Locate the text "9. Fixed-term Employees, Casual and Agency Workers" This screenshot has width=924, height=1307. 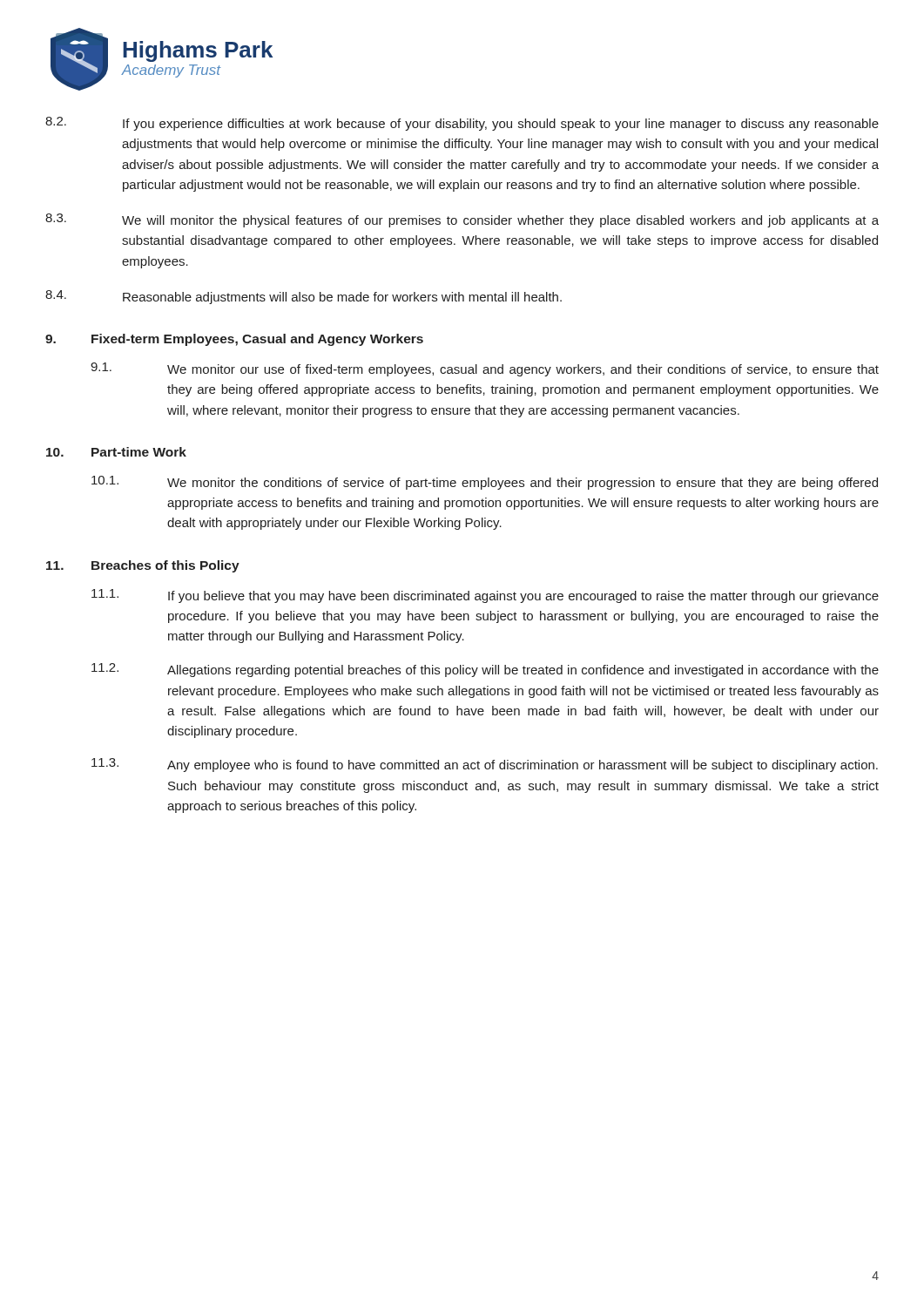click(x=234, y=339)
